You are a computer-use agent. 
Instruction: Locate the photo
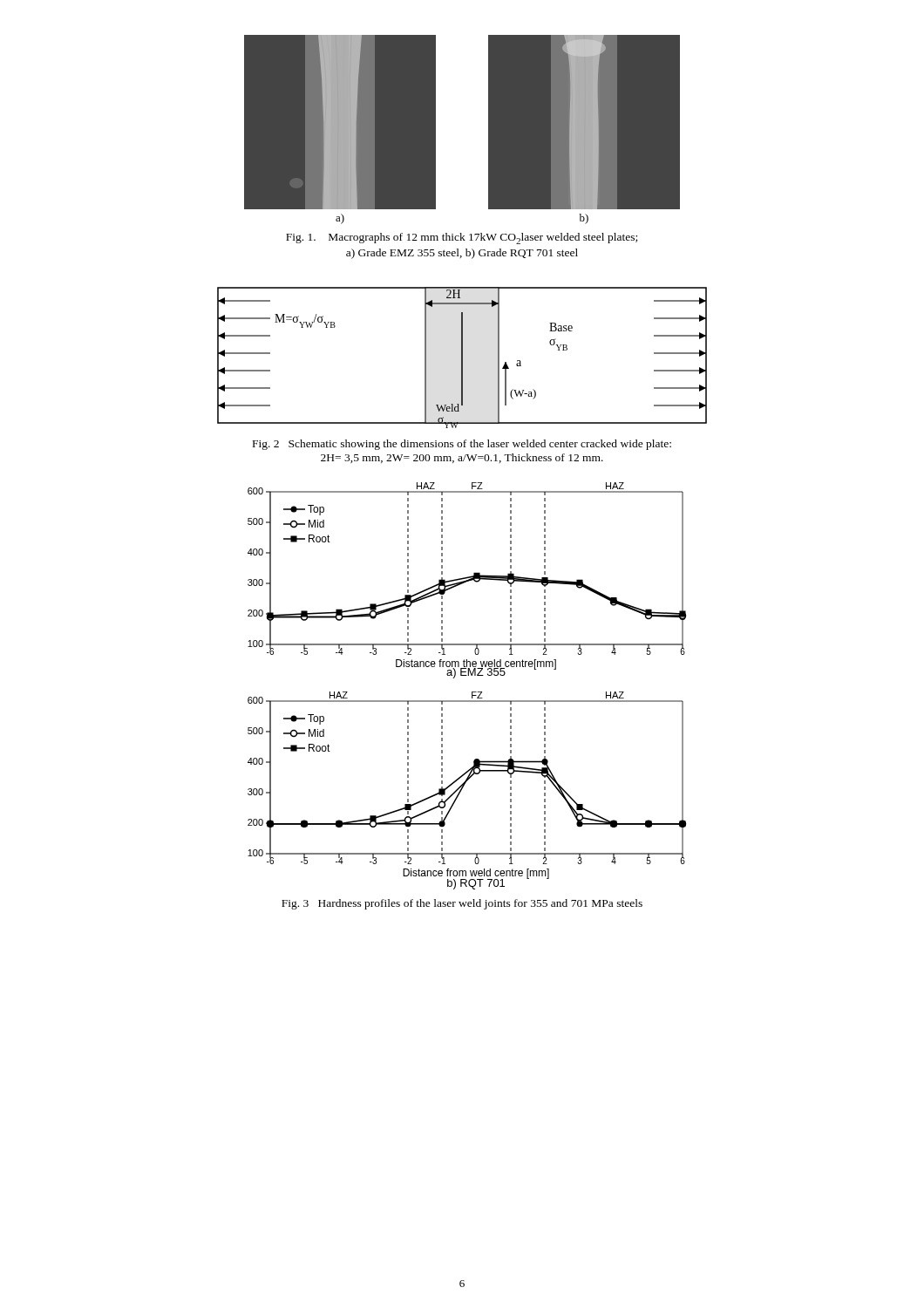(x=462, y=130)
